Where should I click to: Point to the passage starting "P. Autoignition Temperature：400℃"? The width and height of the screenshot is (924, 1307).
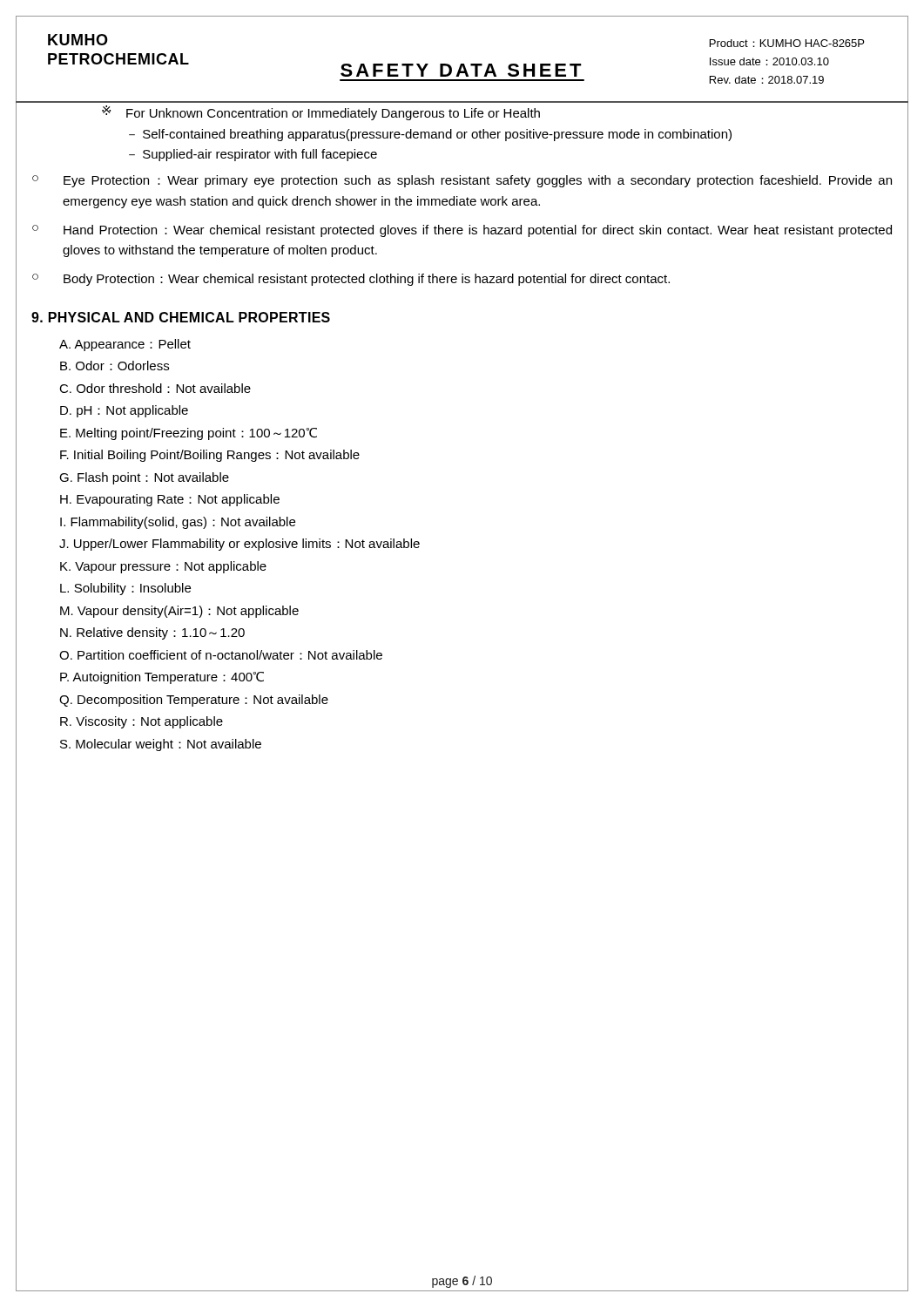[162, 677]
